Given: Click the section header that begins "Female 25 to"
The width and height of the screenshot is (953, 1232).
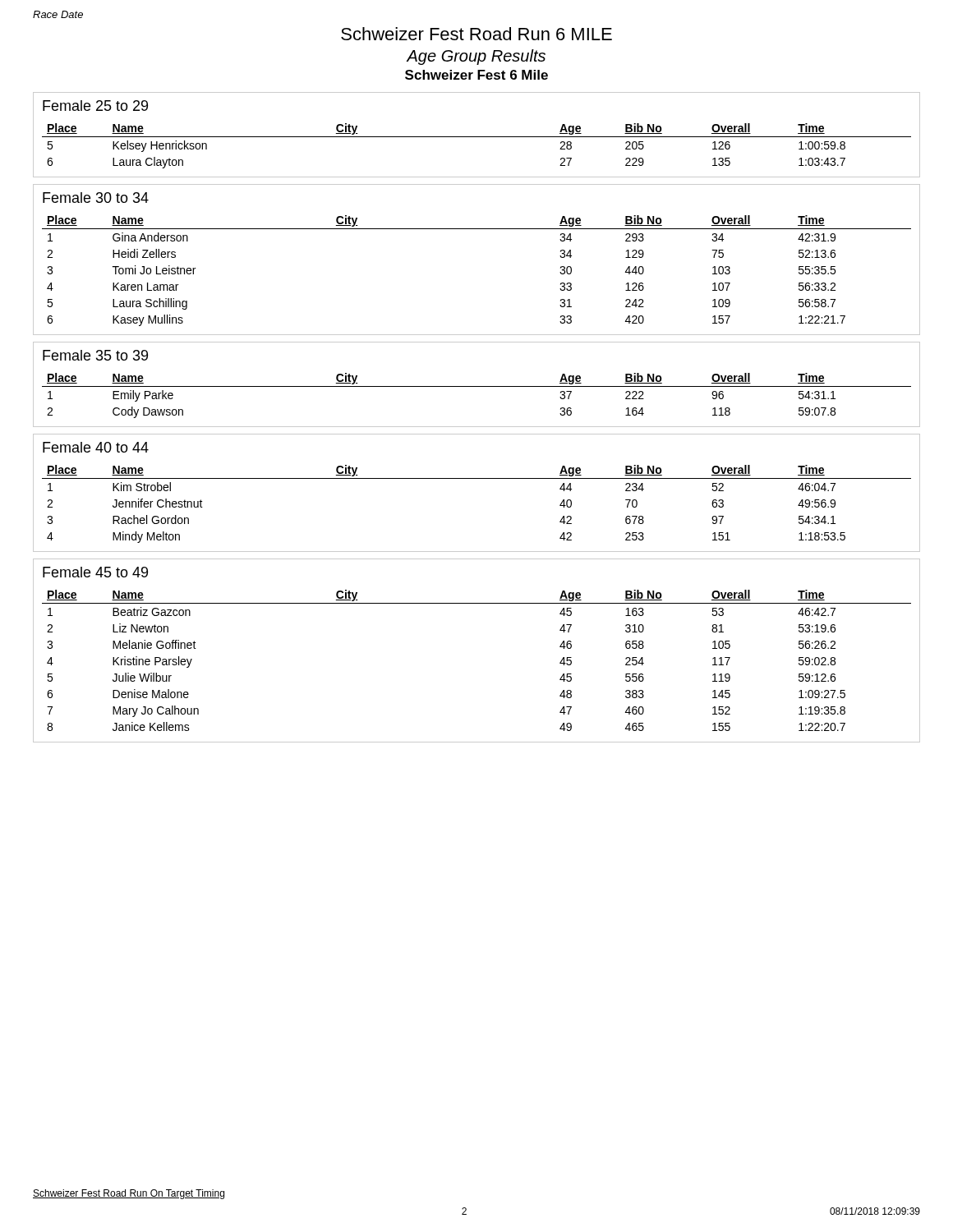Looking at the screenshot, I should (x=476, y=131).
